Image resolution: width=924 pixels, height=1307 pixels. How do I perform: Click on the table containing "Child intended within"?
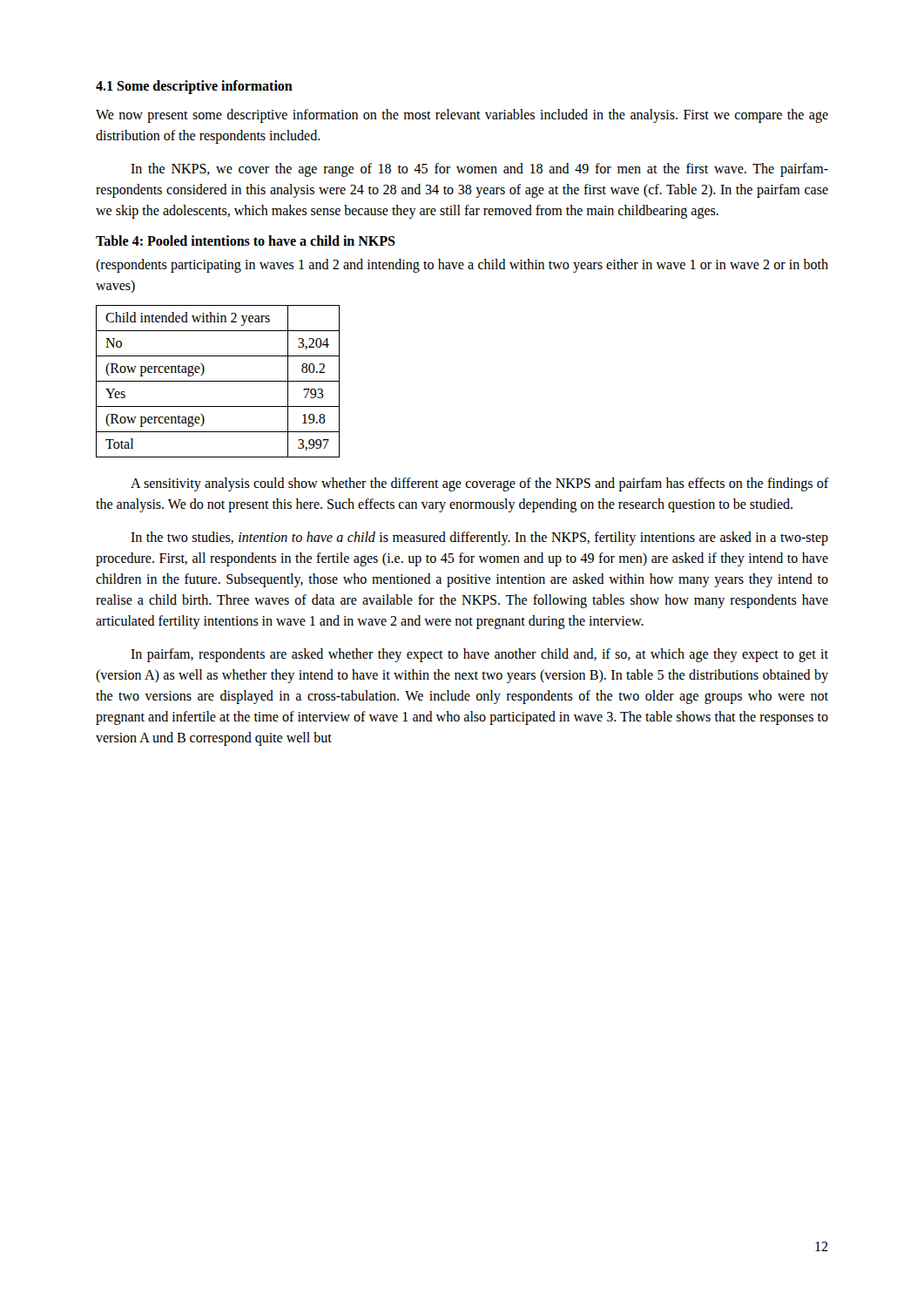coord(462,381)
